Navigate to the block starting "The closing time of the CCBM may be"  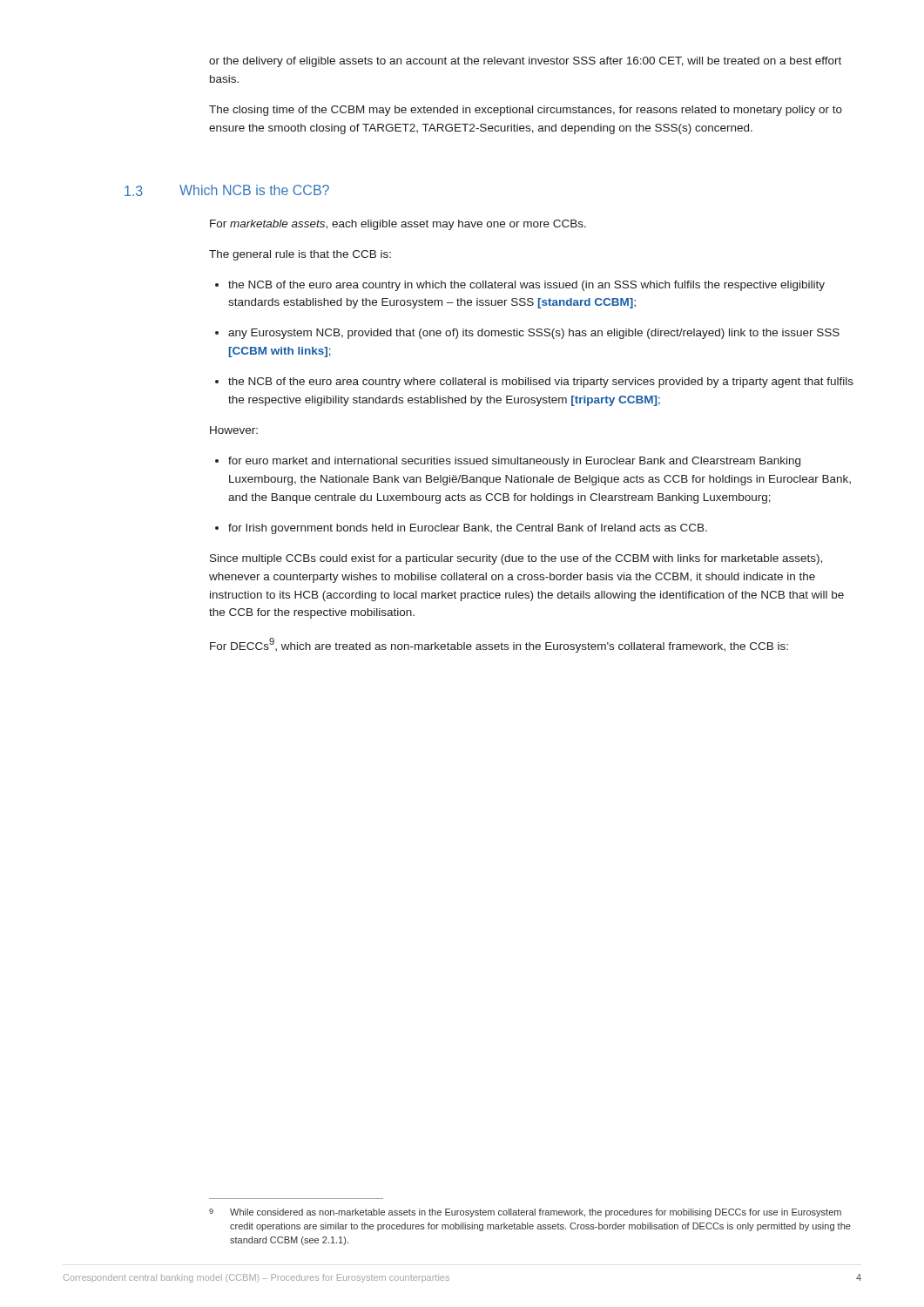pyautogui.click(x=535, y=119)
